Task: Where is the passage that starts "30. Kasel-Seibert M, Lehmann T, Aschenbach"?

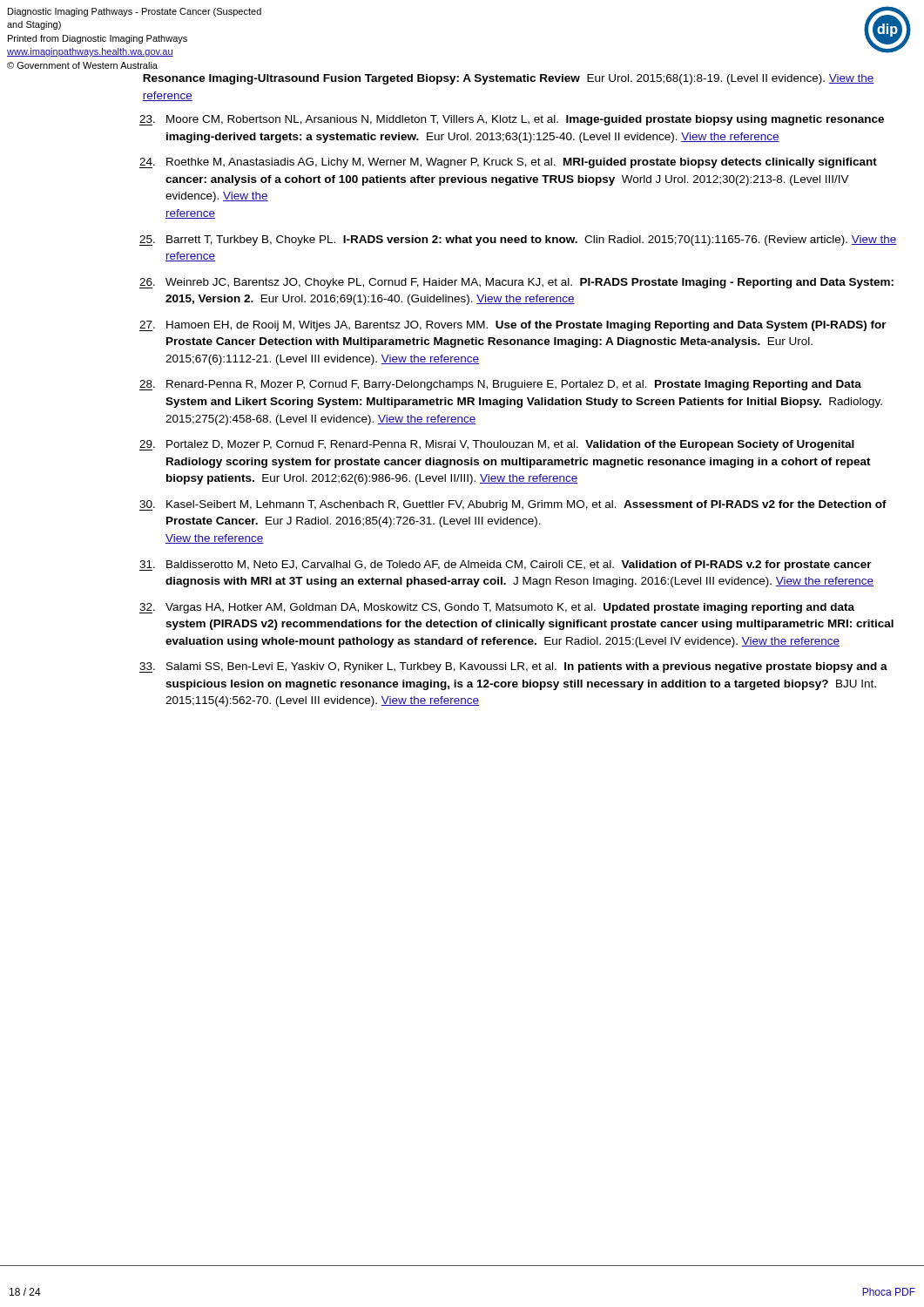Action: pos(519,521)
